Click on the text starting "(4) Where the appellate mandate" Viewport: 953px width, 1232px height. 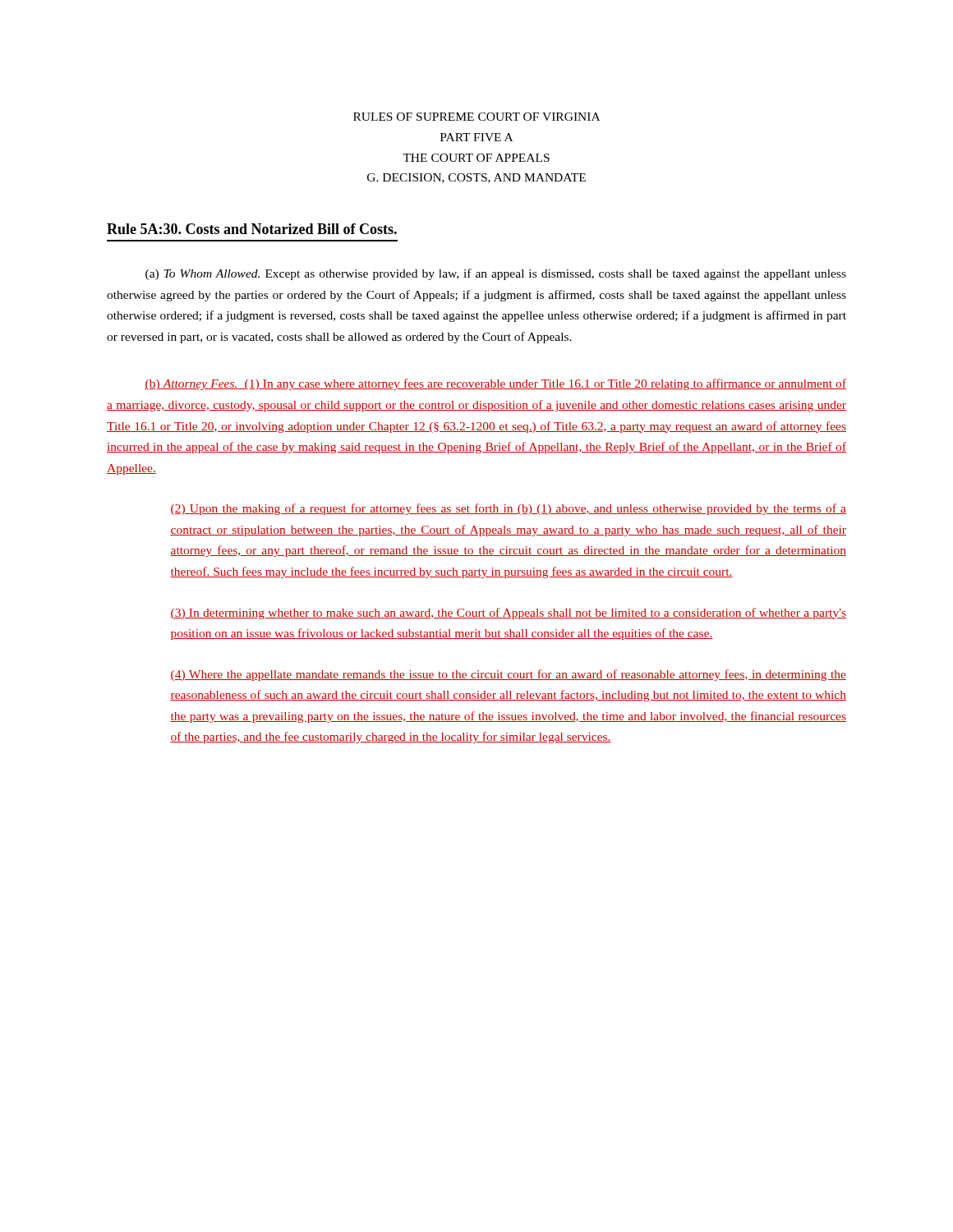(476, 705)
